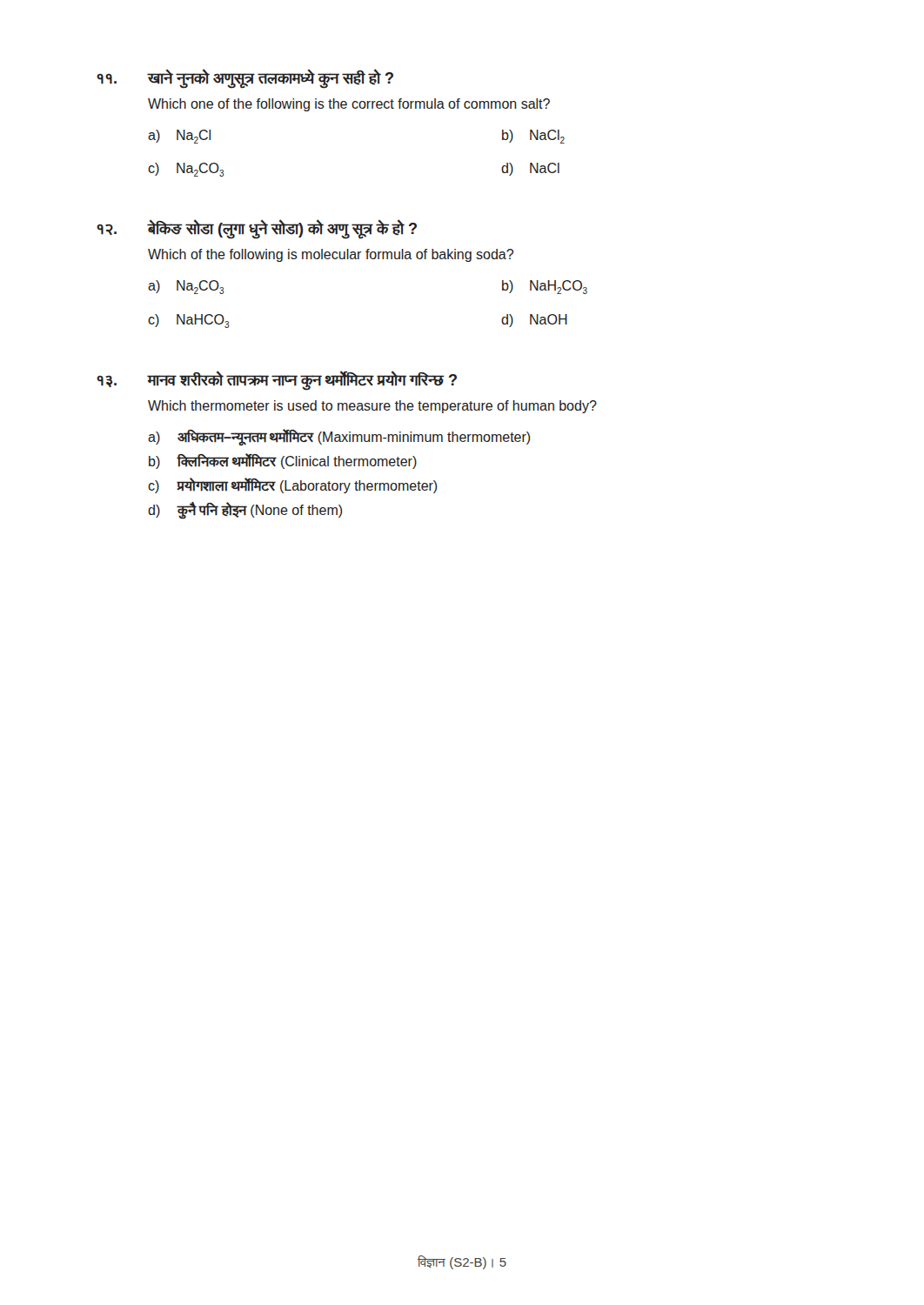Select the passage starting "b) NaH2CO3"
This screenshot has height=1305, width=924.
click(544, 287)
